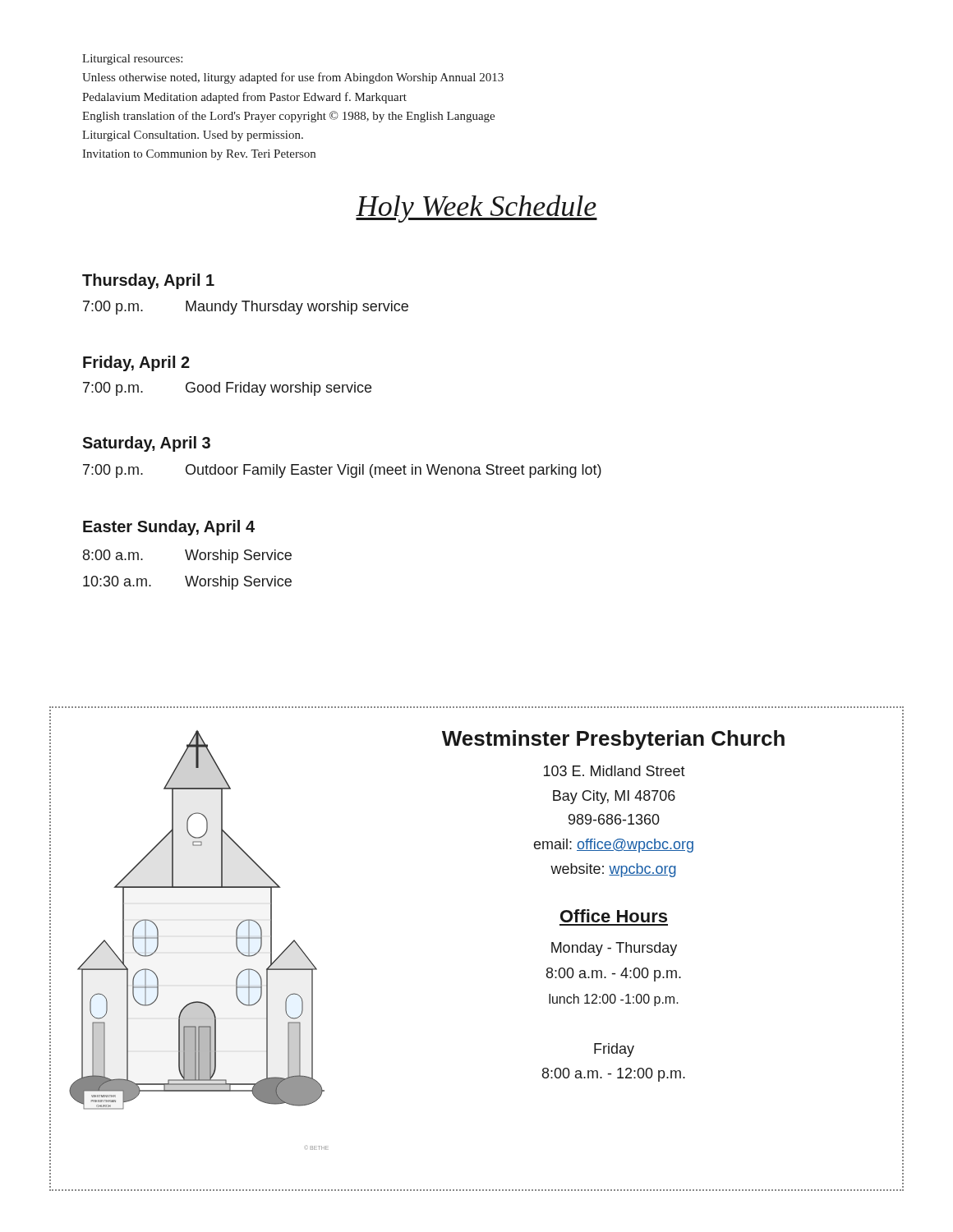Click on the block starting "7:00 p.m. Maundy Thursday worship service"
The height and width of the screenshot is (1232, 953).
tap(246, 307)
